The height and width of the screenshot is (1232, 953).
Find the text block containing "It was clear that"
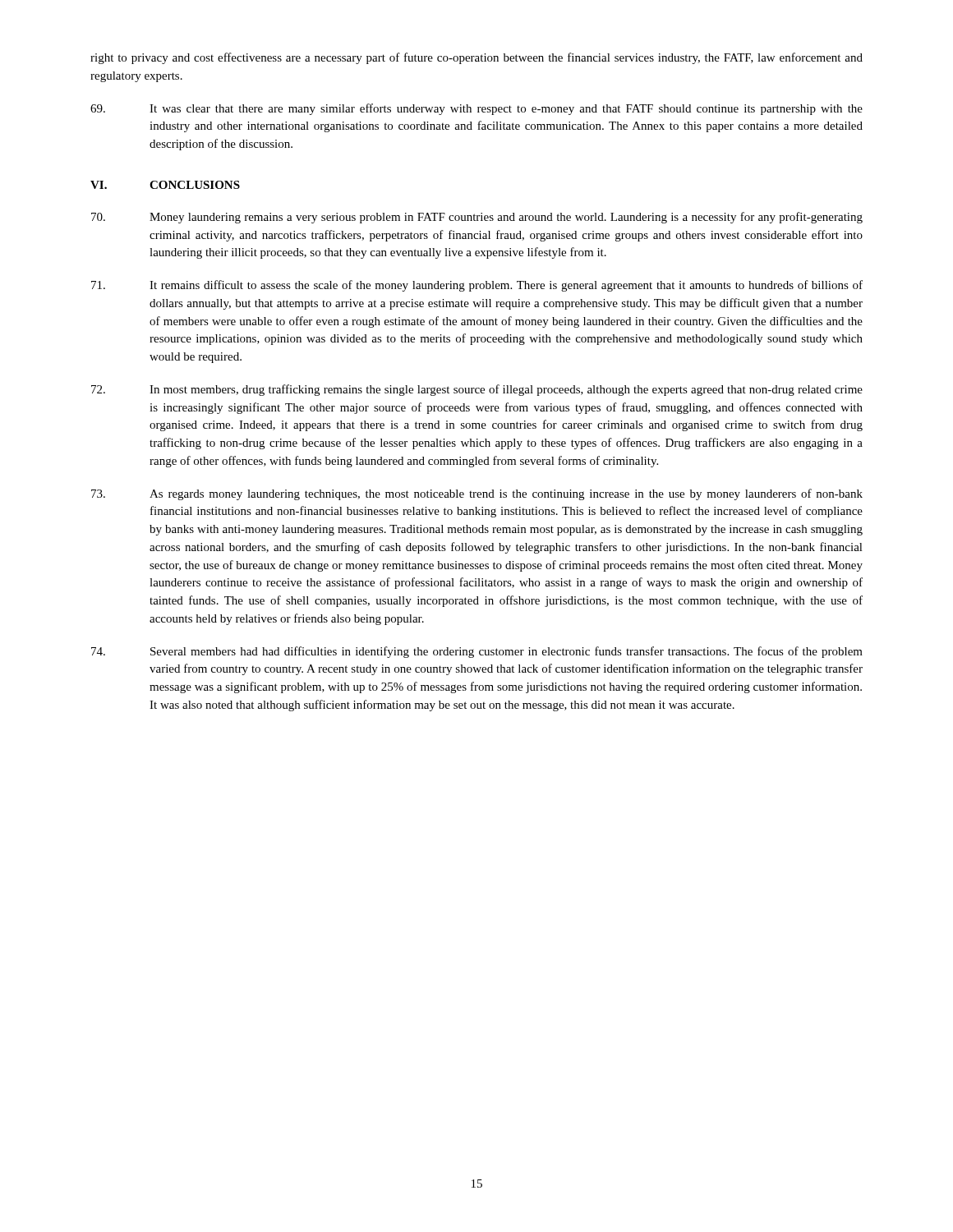point(476,127)
